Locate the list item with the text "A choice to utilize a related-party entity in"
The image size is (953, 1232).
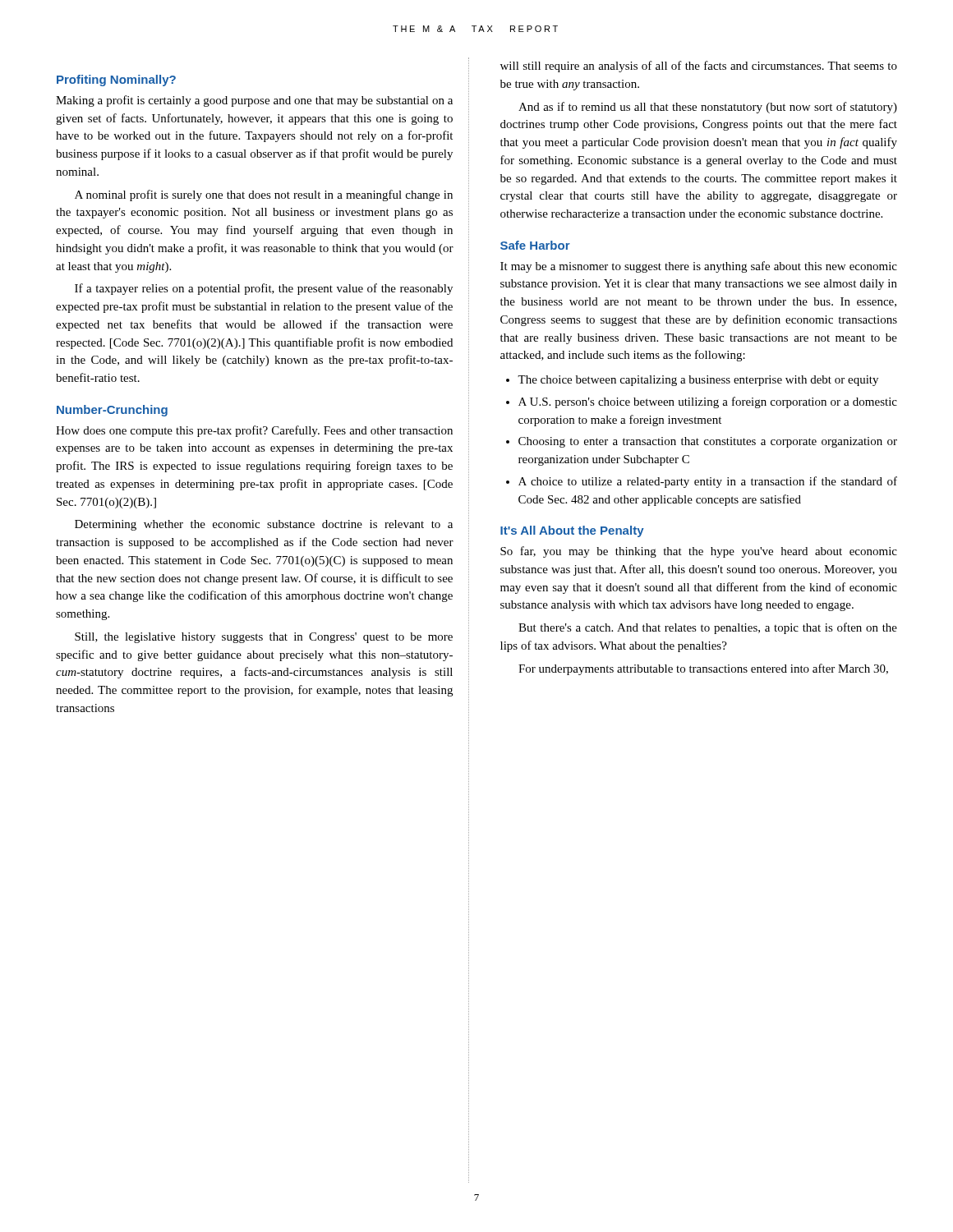[x=708, y=490]
